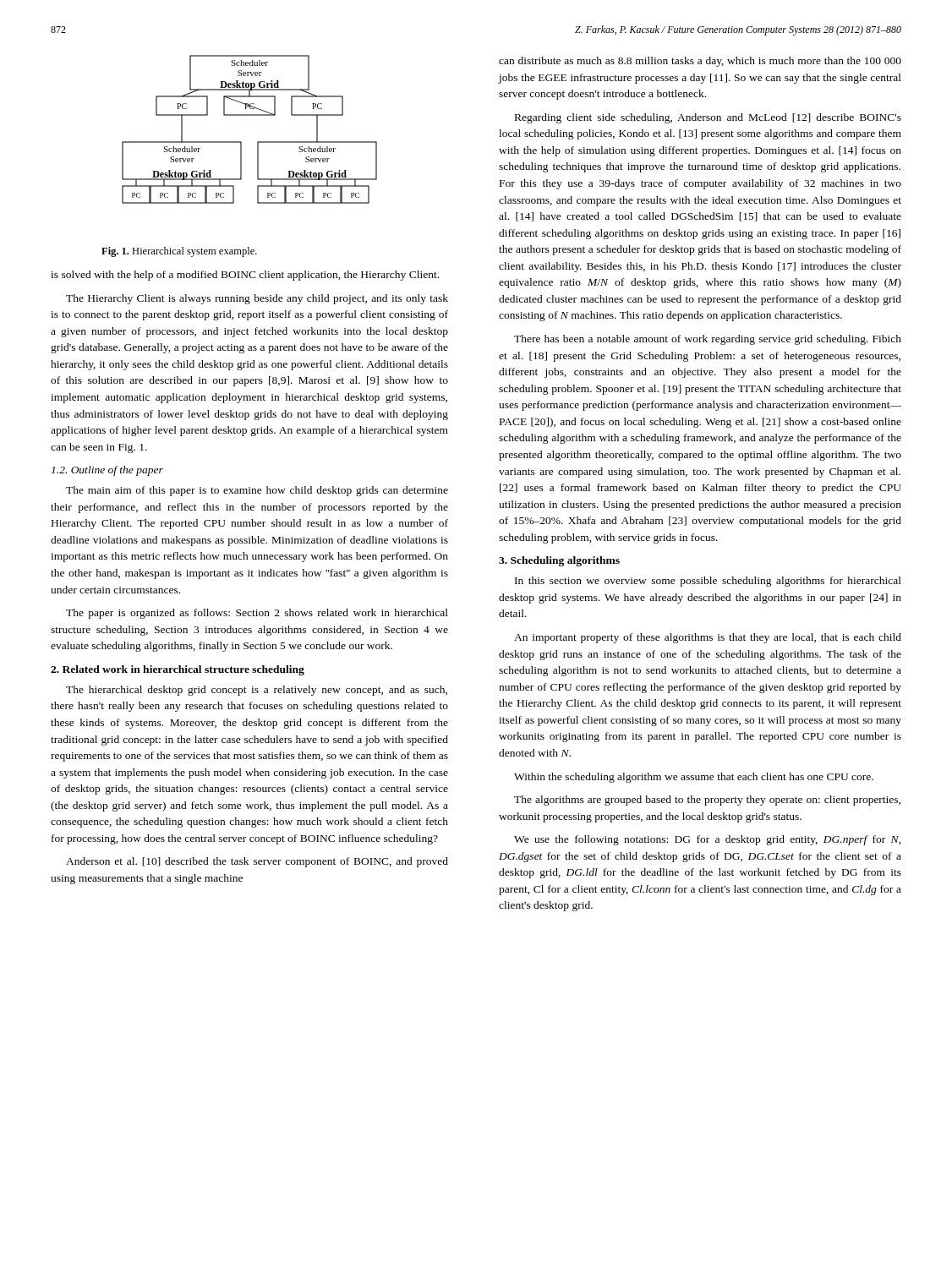Click on the section header containing "3. Scheduling algorithms"
The height and width of the screenshot is (1268, 952).
click(559, 560)
